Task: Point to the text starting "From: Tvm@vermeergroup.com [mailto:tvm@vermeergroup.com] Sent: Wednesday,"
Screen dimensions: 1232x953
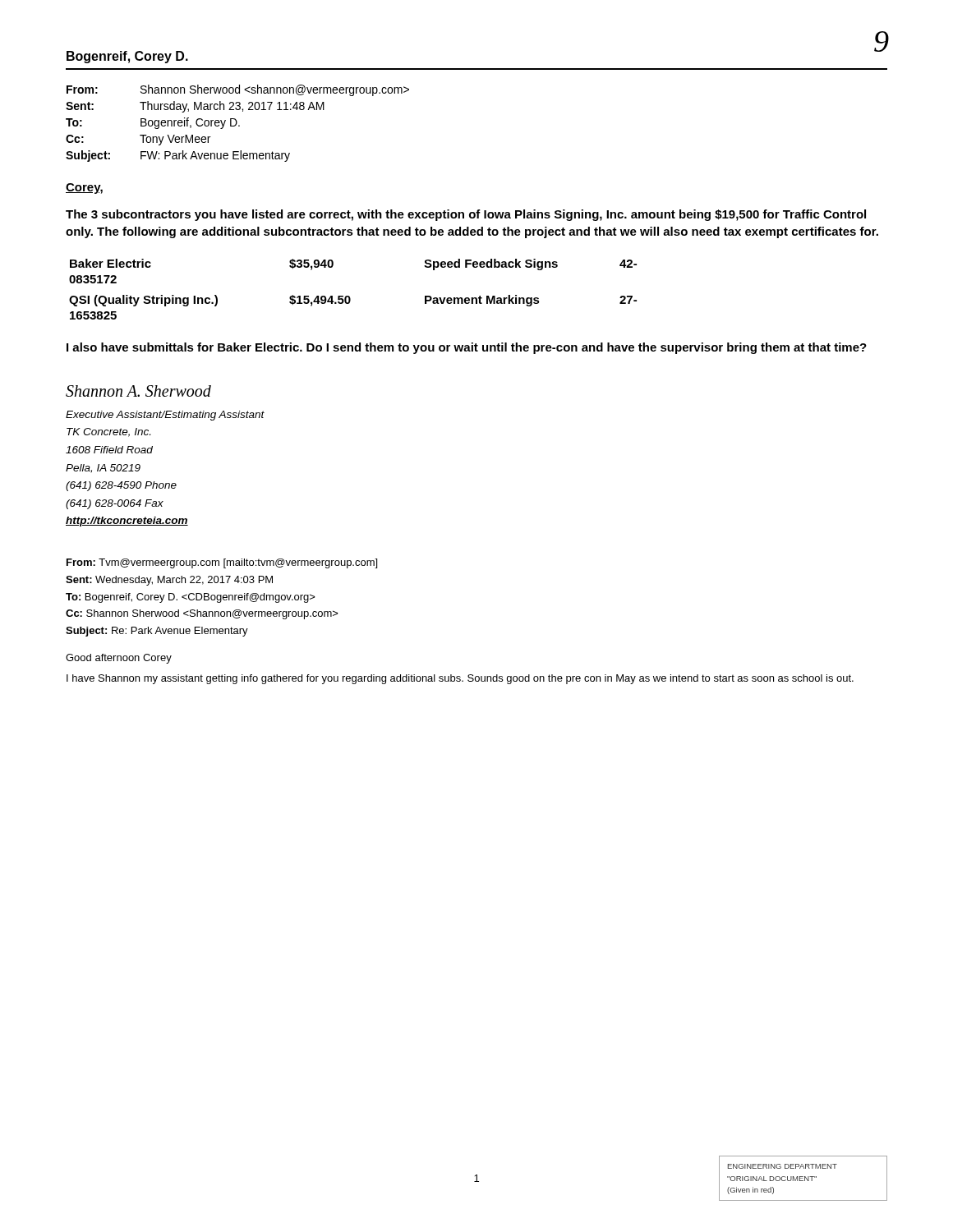Action: [222, 563]
